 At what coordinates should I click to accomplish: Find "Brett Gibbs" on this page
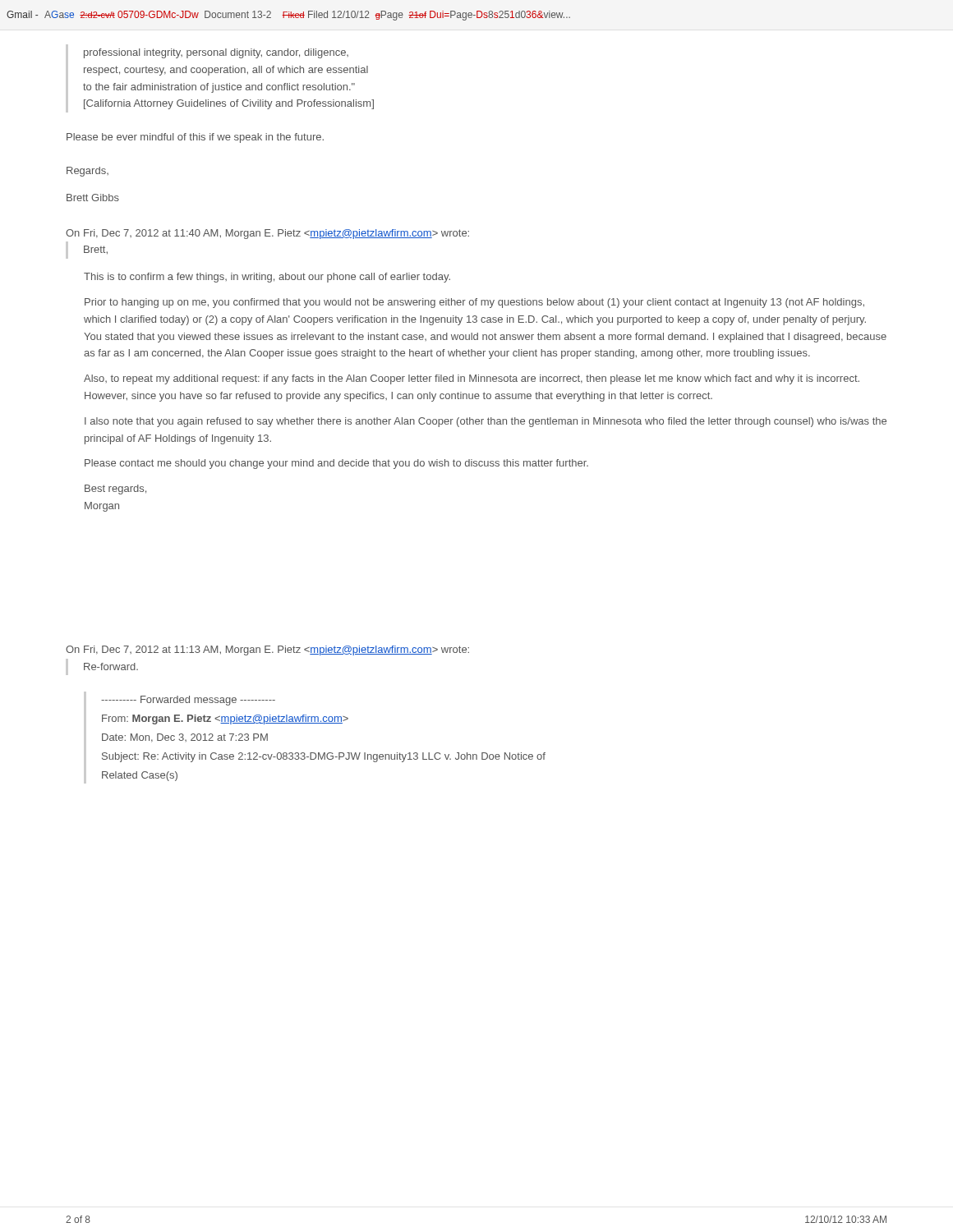[x=93, y=198]
